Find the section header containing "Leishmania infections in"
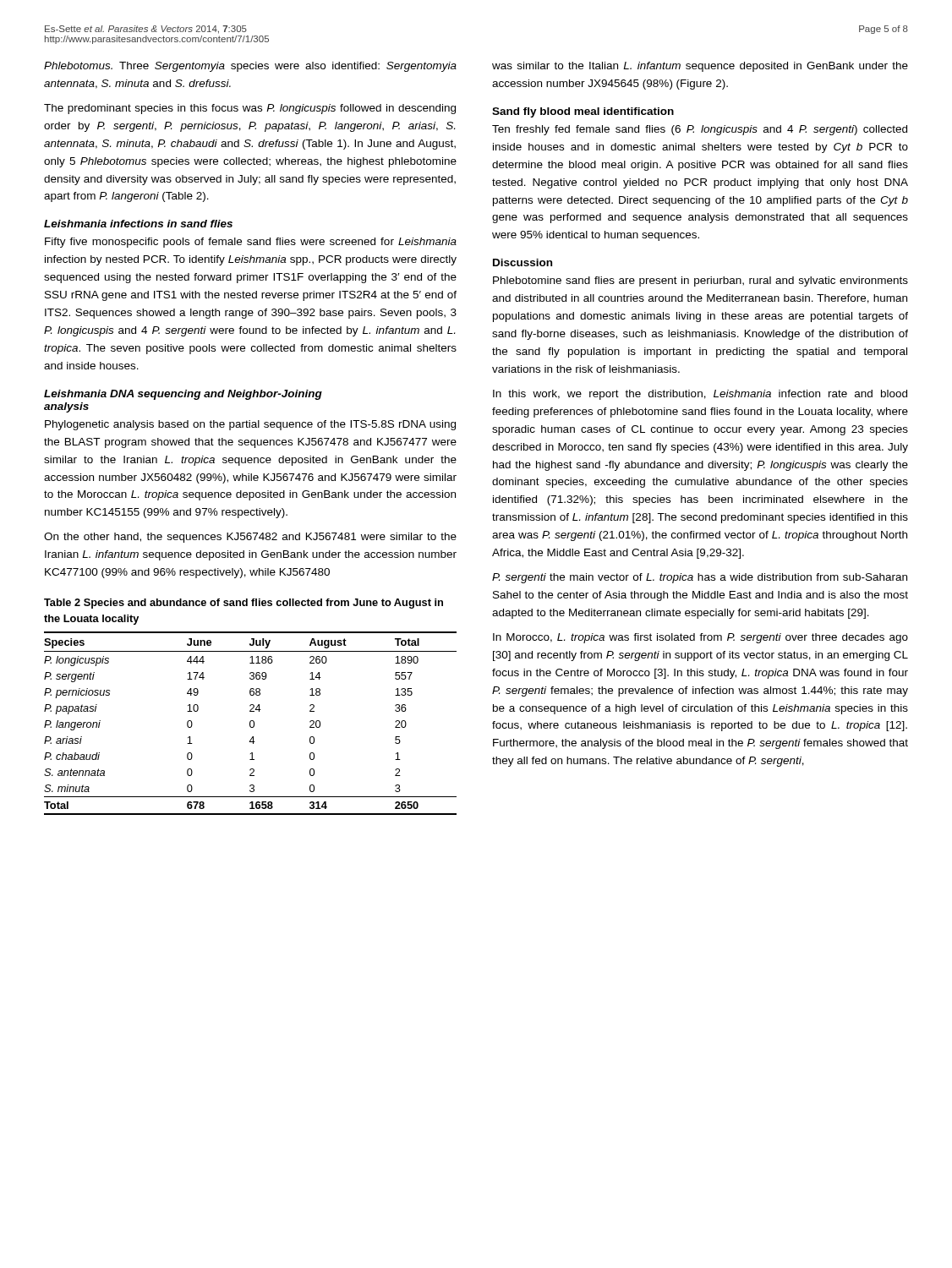Screen dimensions: 1268x952 [138, 224]
